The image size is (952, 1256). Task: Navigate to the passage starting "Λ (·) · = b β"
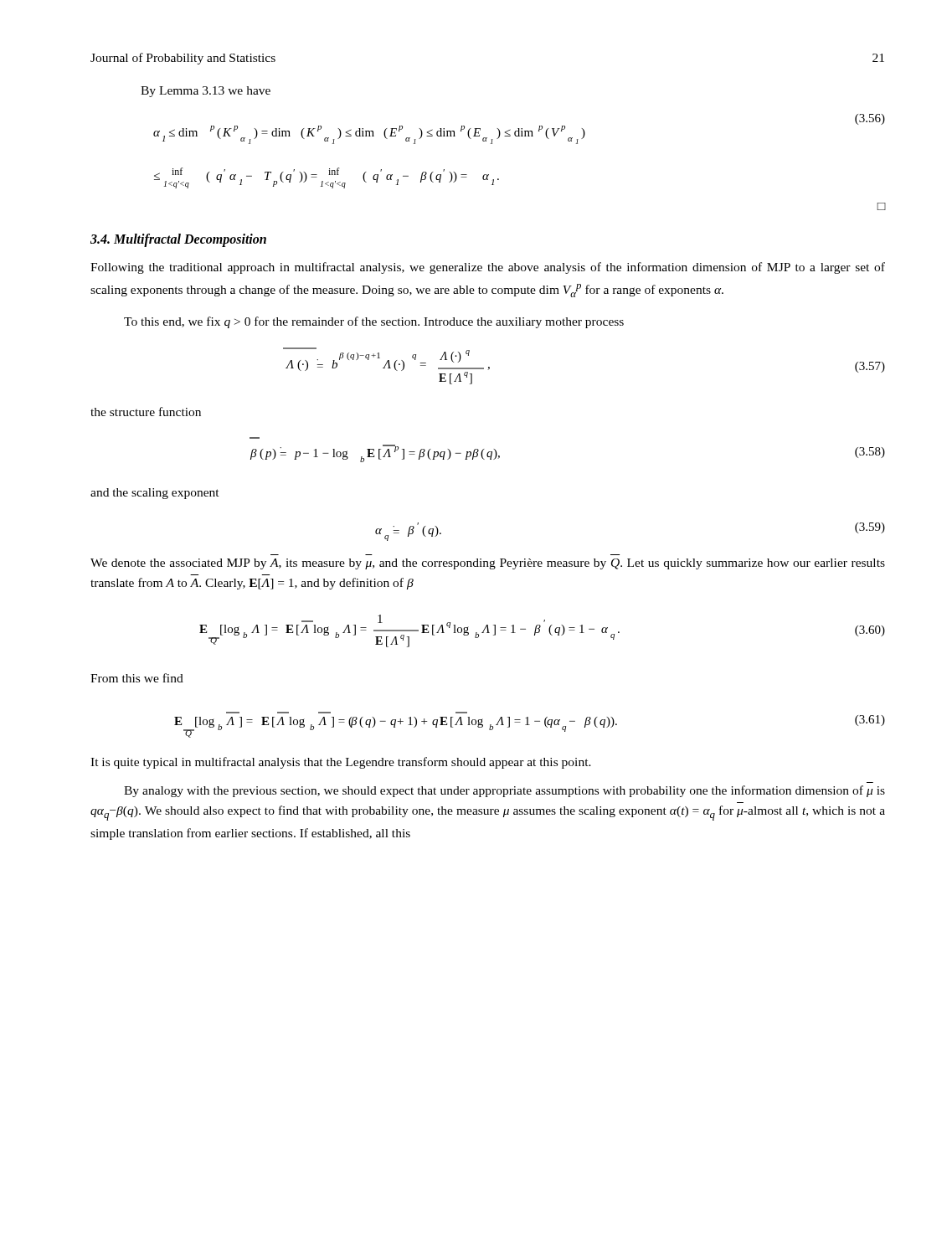(488, 366)
